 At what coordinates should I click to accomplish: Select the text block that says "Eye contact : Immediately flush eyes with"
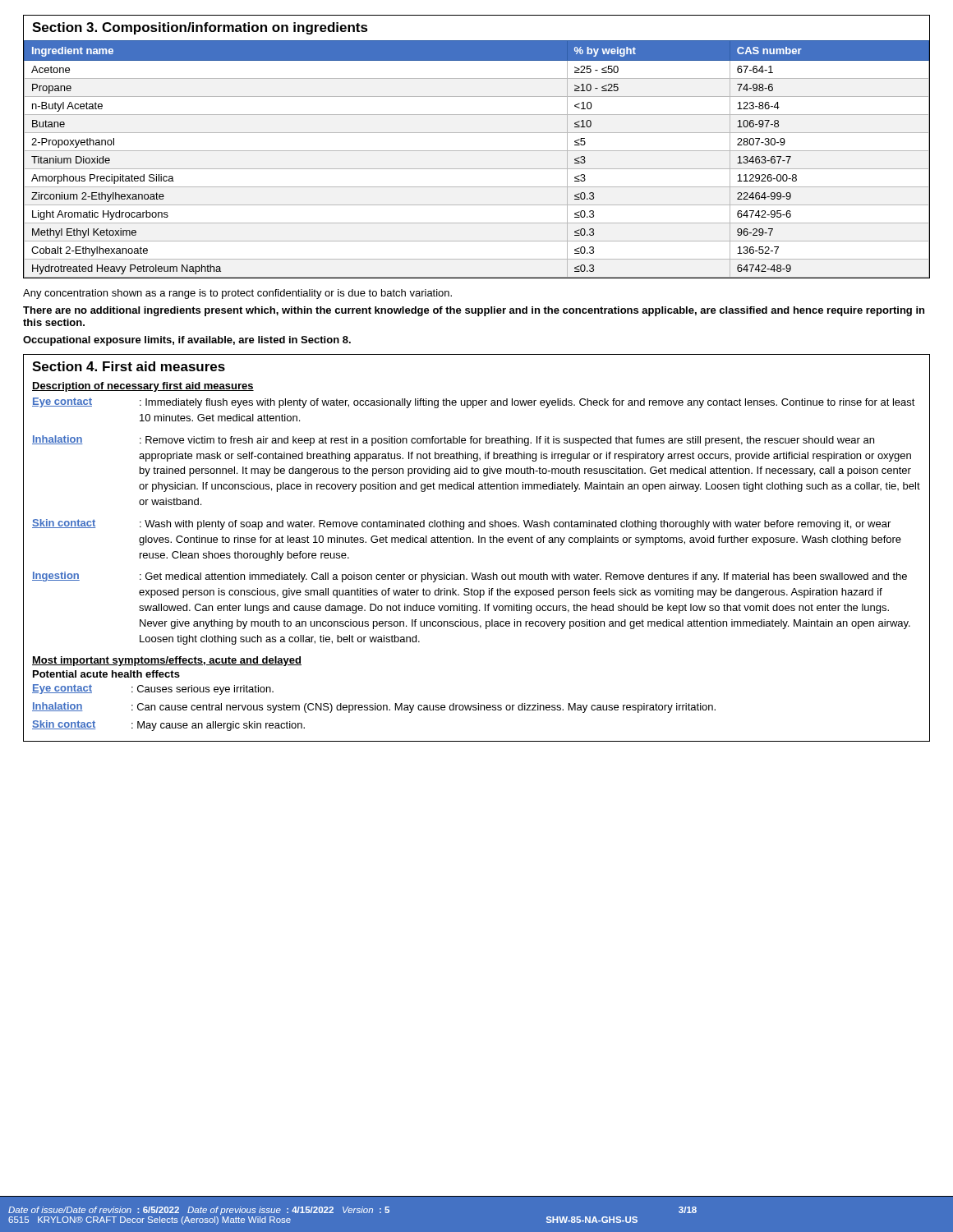click(x=476, y=411)
